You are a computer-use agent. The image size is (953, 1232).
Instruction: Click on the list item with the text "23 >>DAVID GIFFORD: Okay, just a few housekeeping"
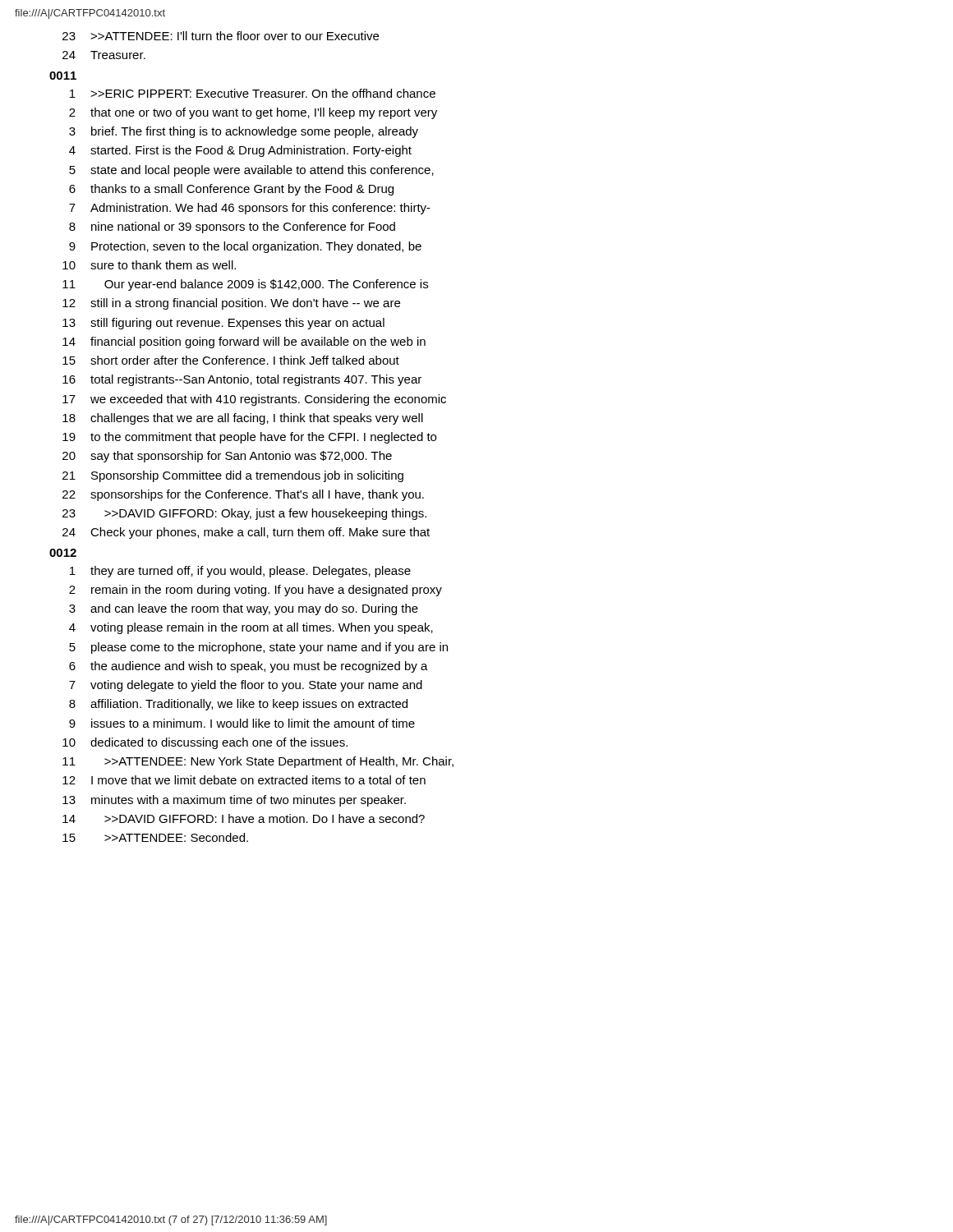tap(238, 513)
